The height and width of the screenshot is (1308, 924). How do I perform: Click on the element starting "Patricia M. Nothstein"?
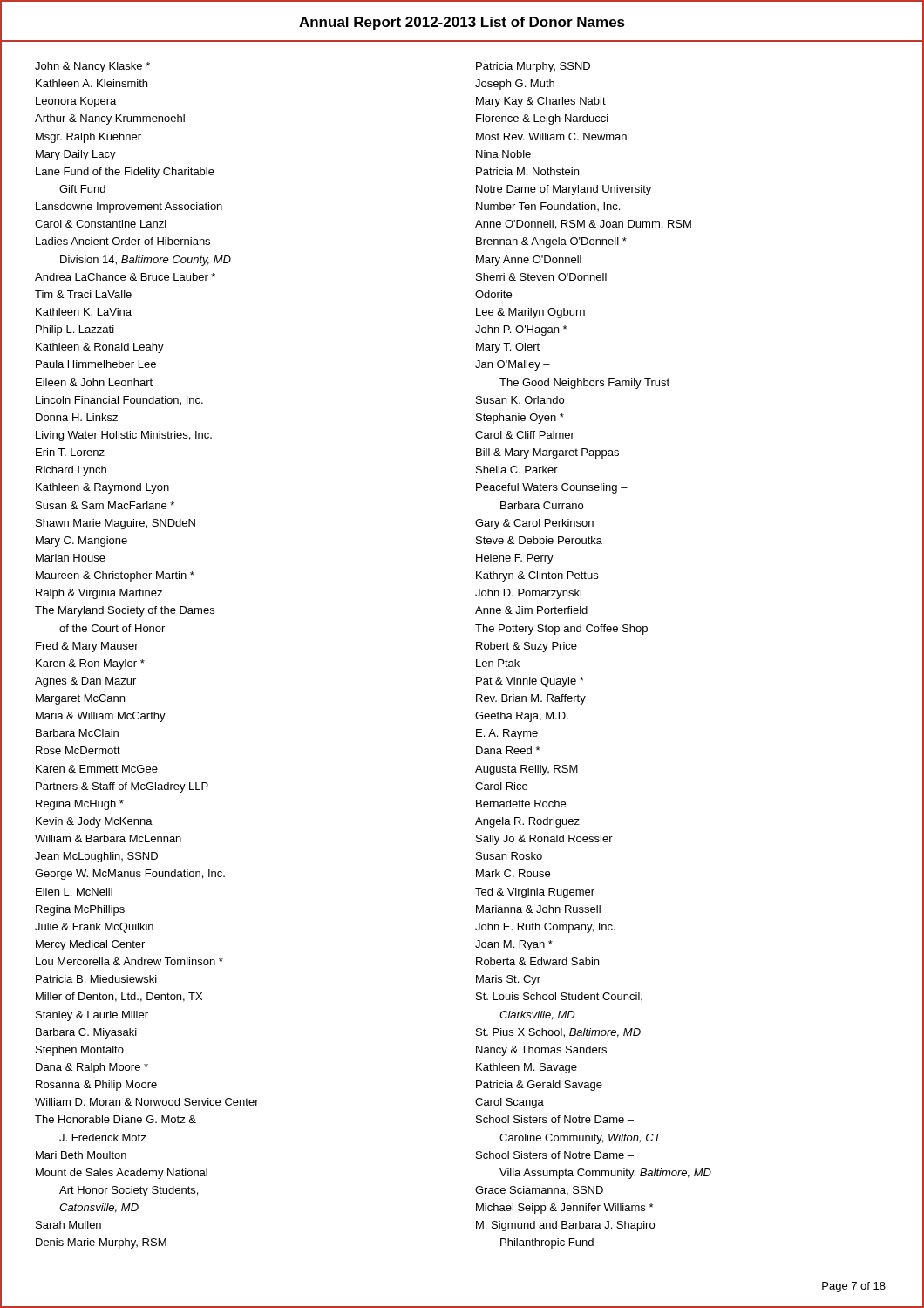[x=527, y=171]
